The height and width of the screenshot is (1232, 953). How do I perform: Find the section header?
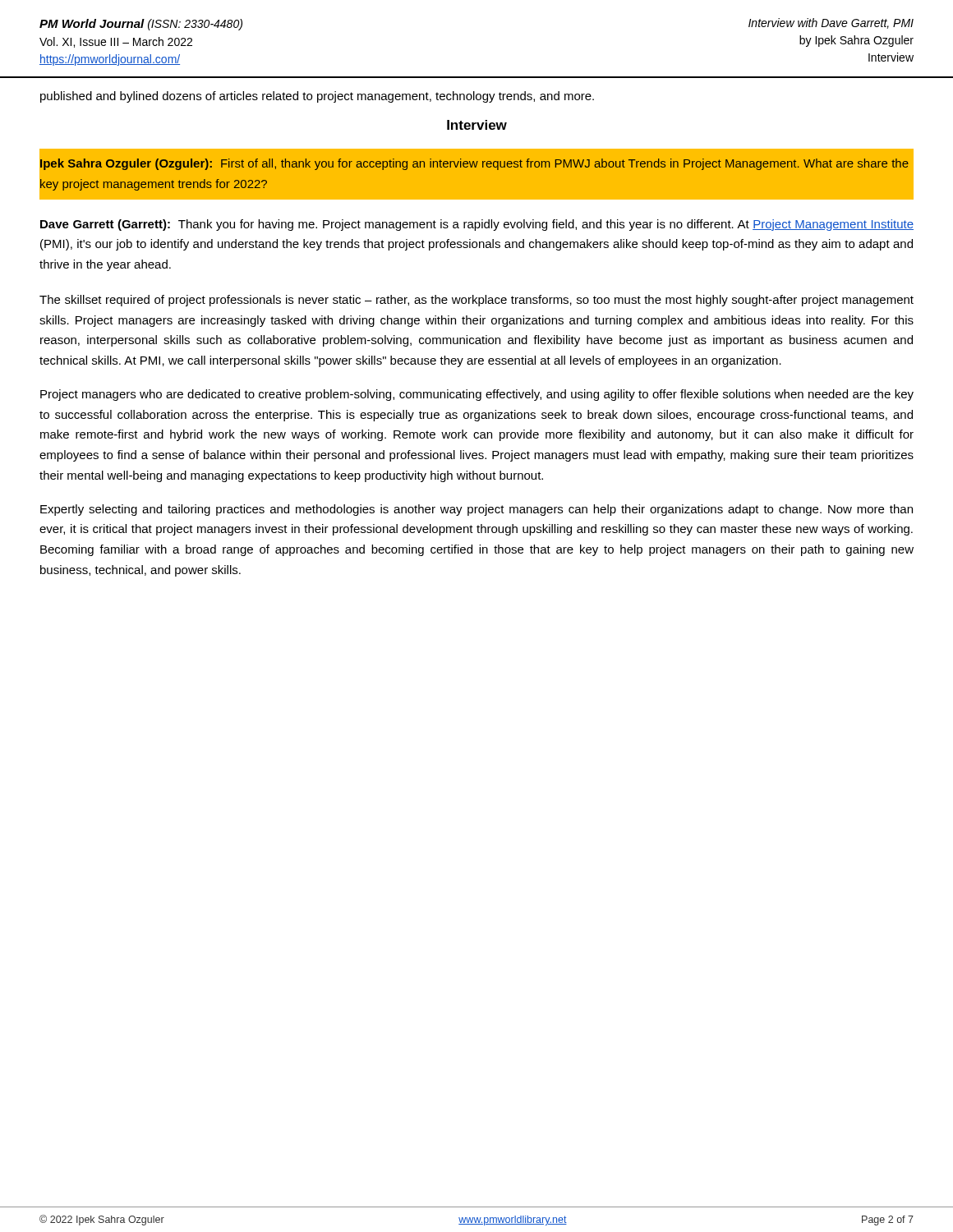476,125
